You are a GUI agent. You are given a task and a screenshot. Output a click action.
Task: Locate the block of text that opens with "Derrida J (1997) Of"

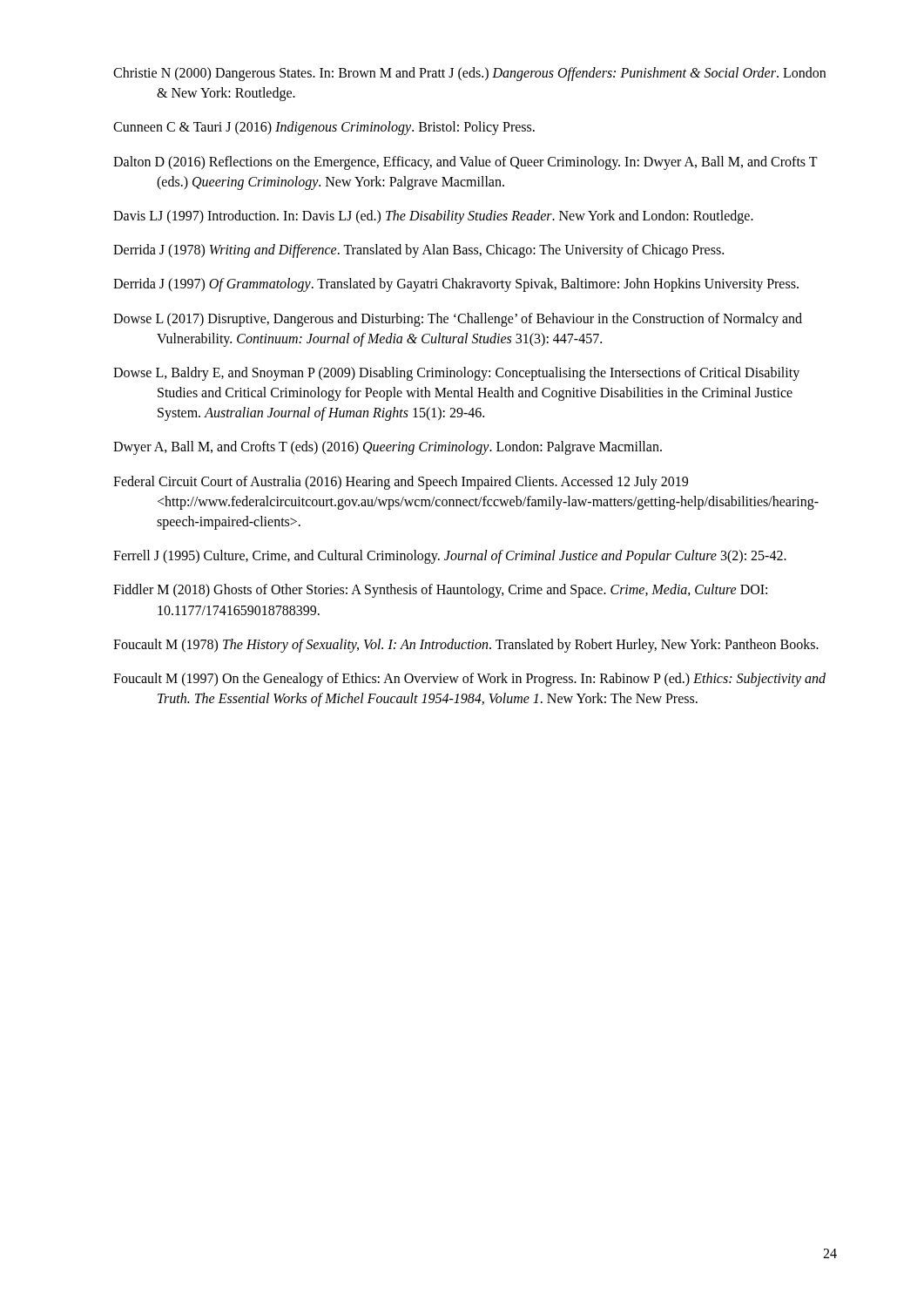[x=456, y=284]
